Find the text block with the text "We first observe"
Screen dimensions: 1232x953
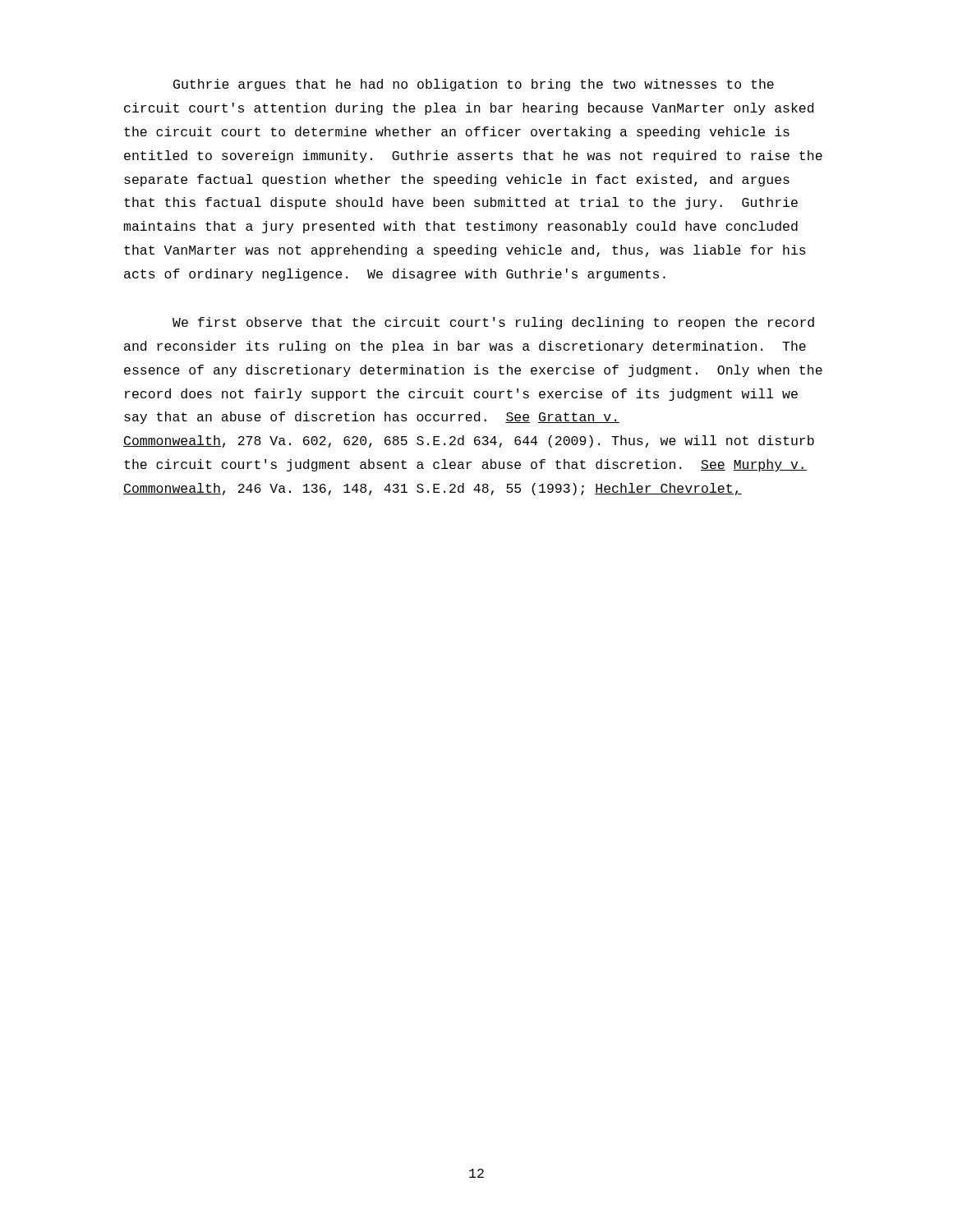[x=473, y=406]
